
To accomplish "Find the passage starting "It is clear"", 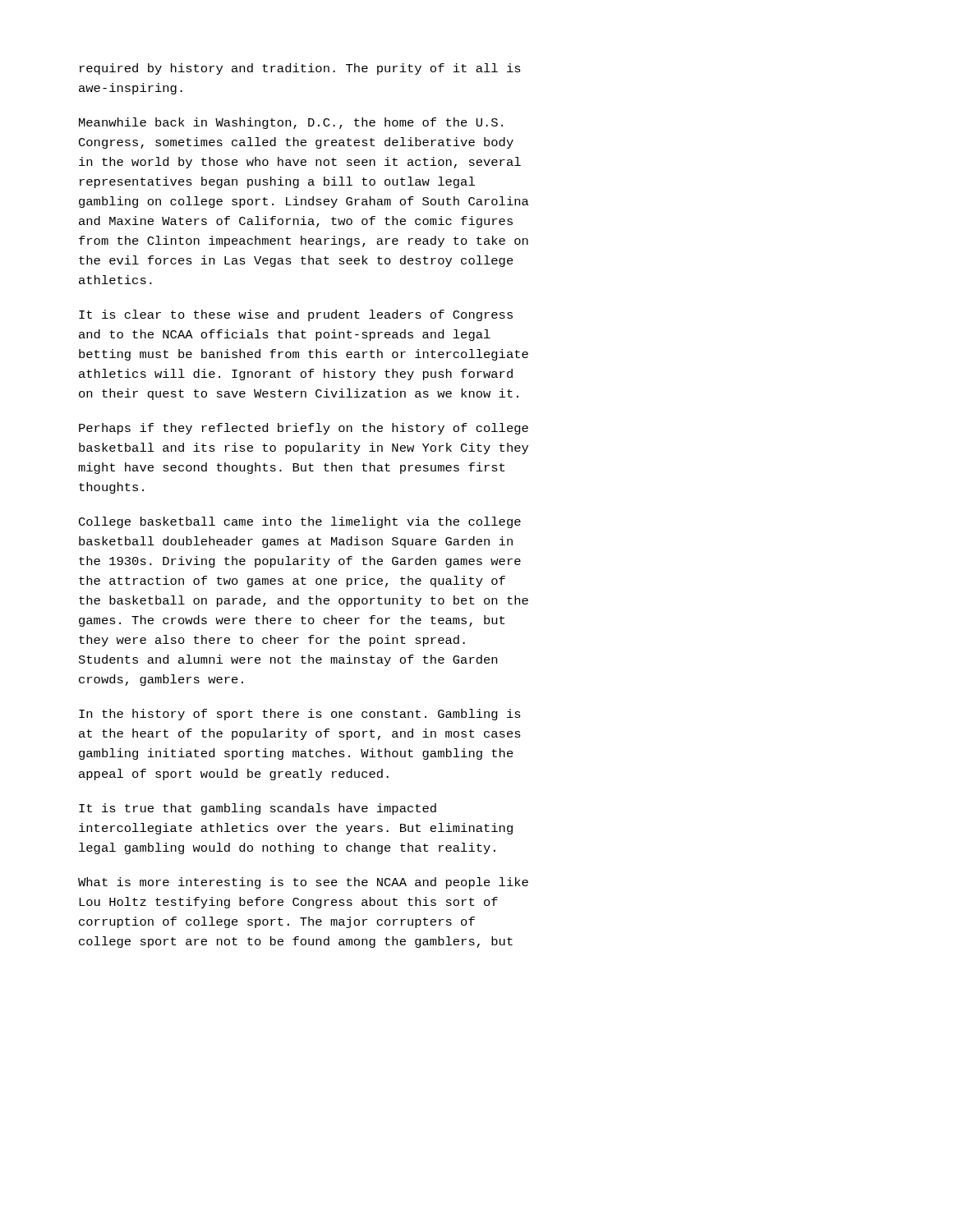I will coord(303,355).
